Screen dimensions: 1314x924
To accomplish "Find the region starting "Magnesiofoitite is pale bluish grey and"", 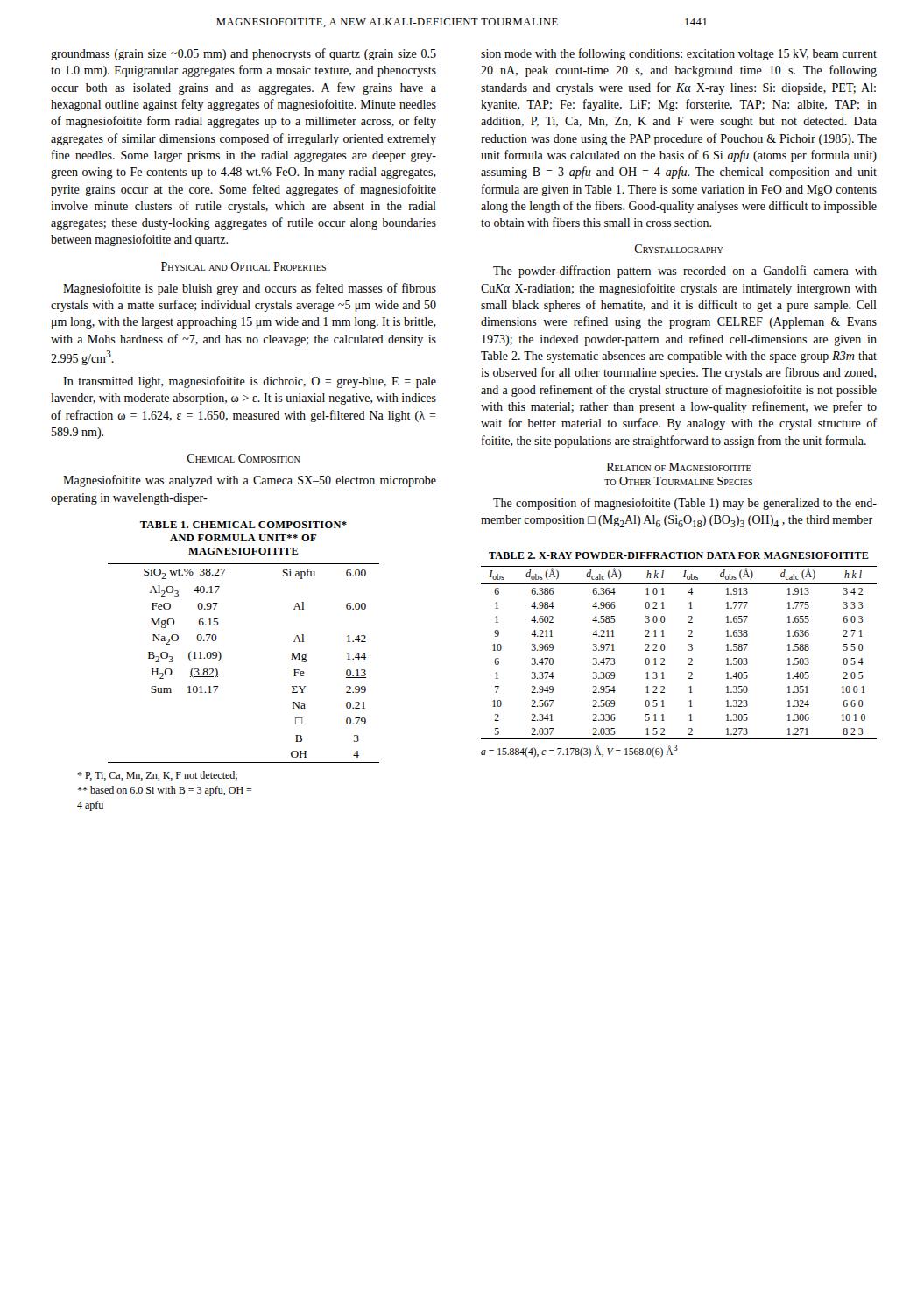I will click(x=243, y=323).
